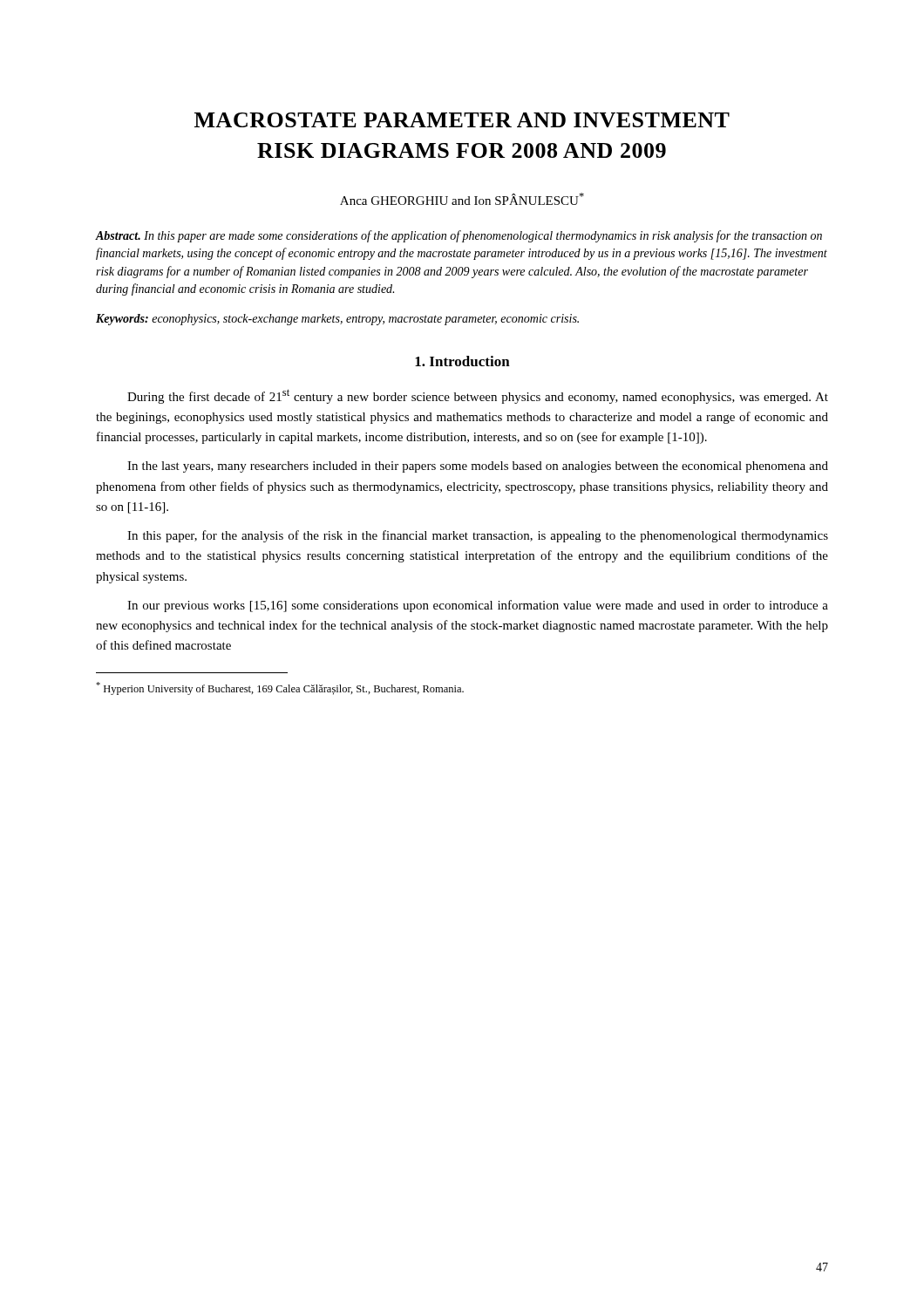Locate the block of text that opens with "Hyperion University of Bucharest, 169 Calea"
The height and width of the screenshot is (1308, 924).
point(280,687)
